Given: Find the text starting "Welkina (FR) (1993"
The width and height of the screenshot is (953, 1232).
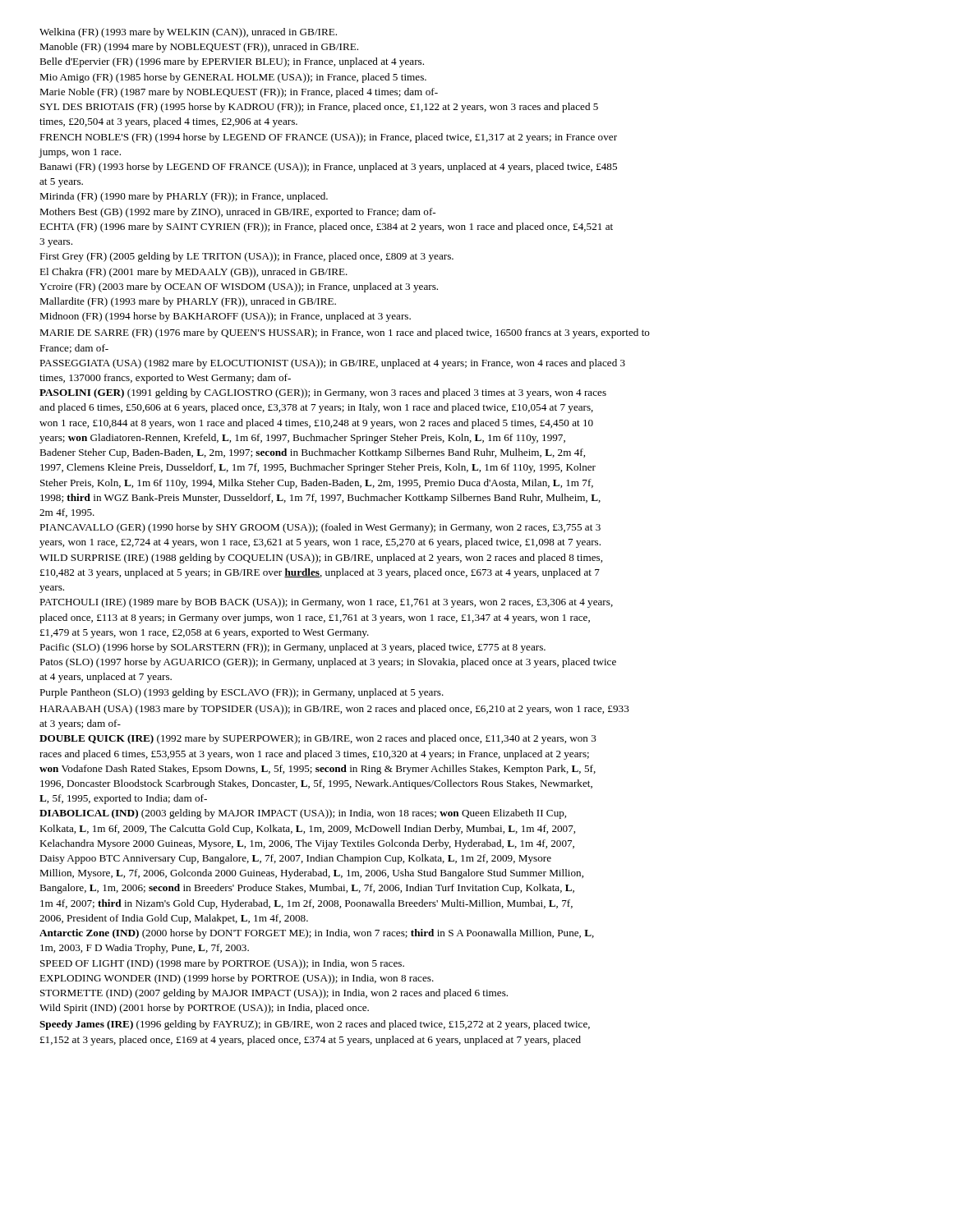Looking at the screenshot, I should coord(476,174).
